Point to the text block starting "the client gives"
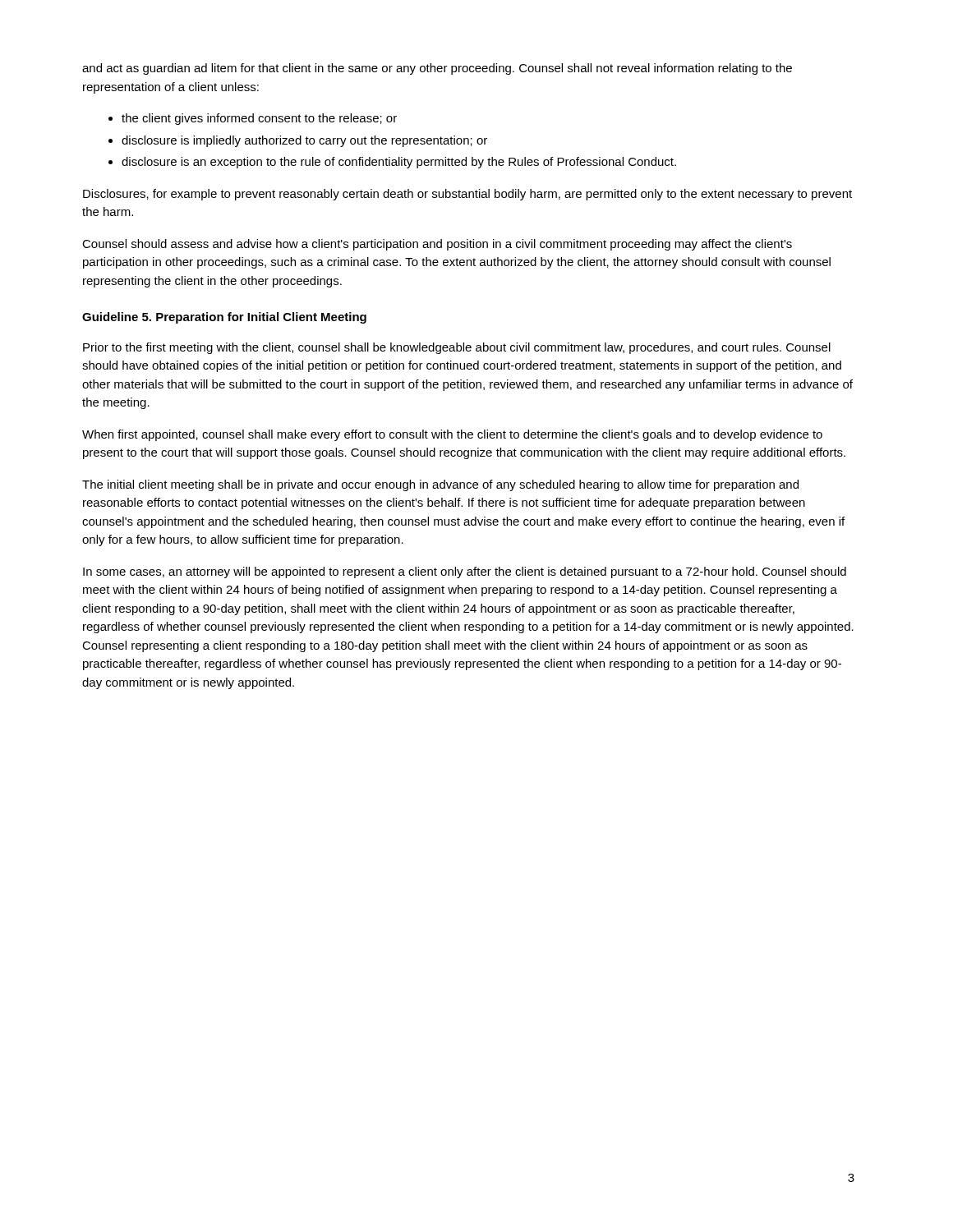Image resolution: width=953 pixels, height=1232 pixels. 259,118
